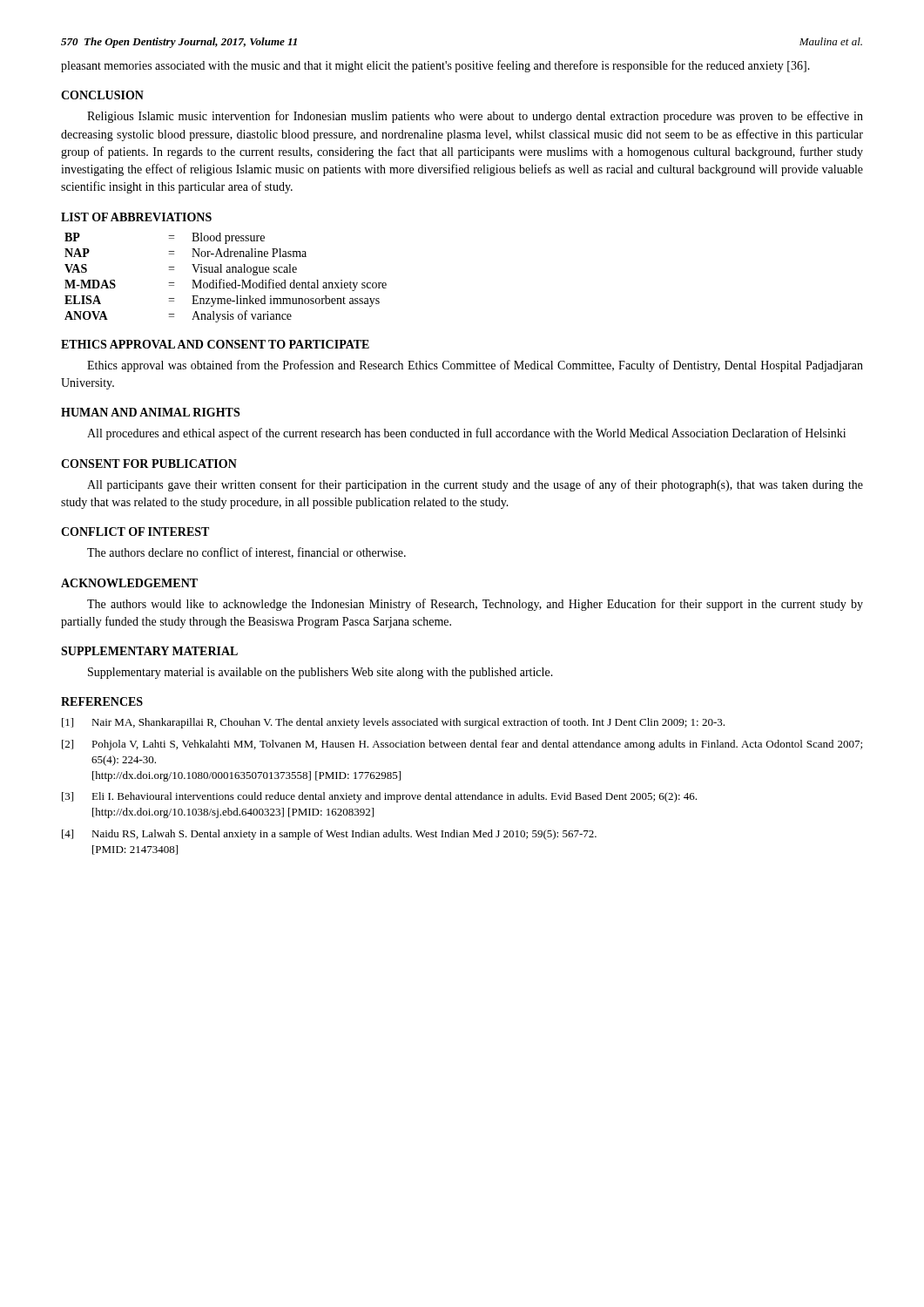Select the section header containing "SUPPLEMENTARY MATERIAL"

point(150,651)
